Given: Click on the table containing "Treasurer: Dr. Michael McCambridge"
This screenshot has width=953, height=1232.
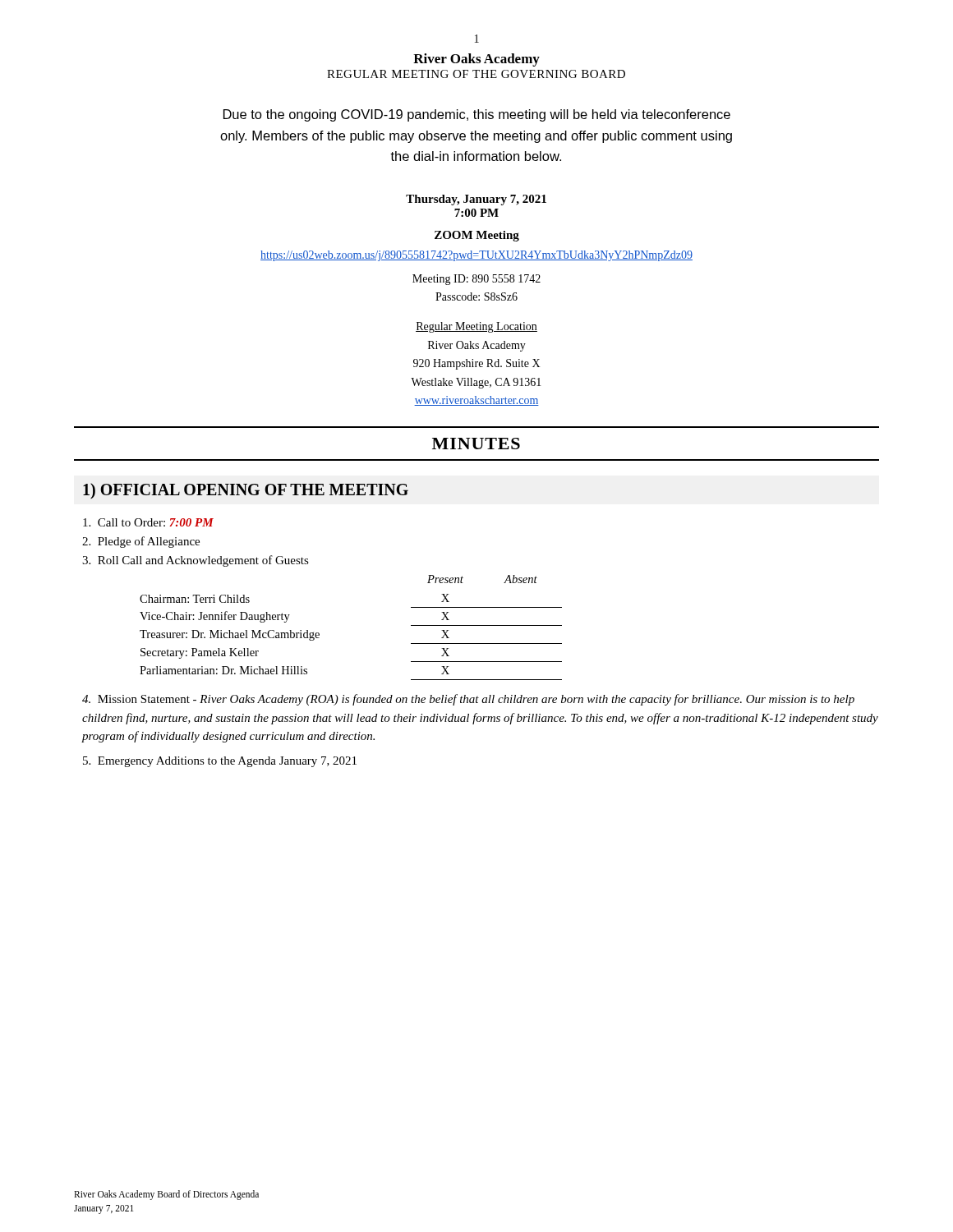Looking at the screenshot, I should pyautogui.click(x=509, y=627).
